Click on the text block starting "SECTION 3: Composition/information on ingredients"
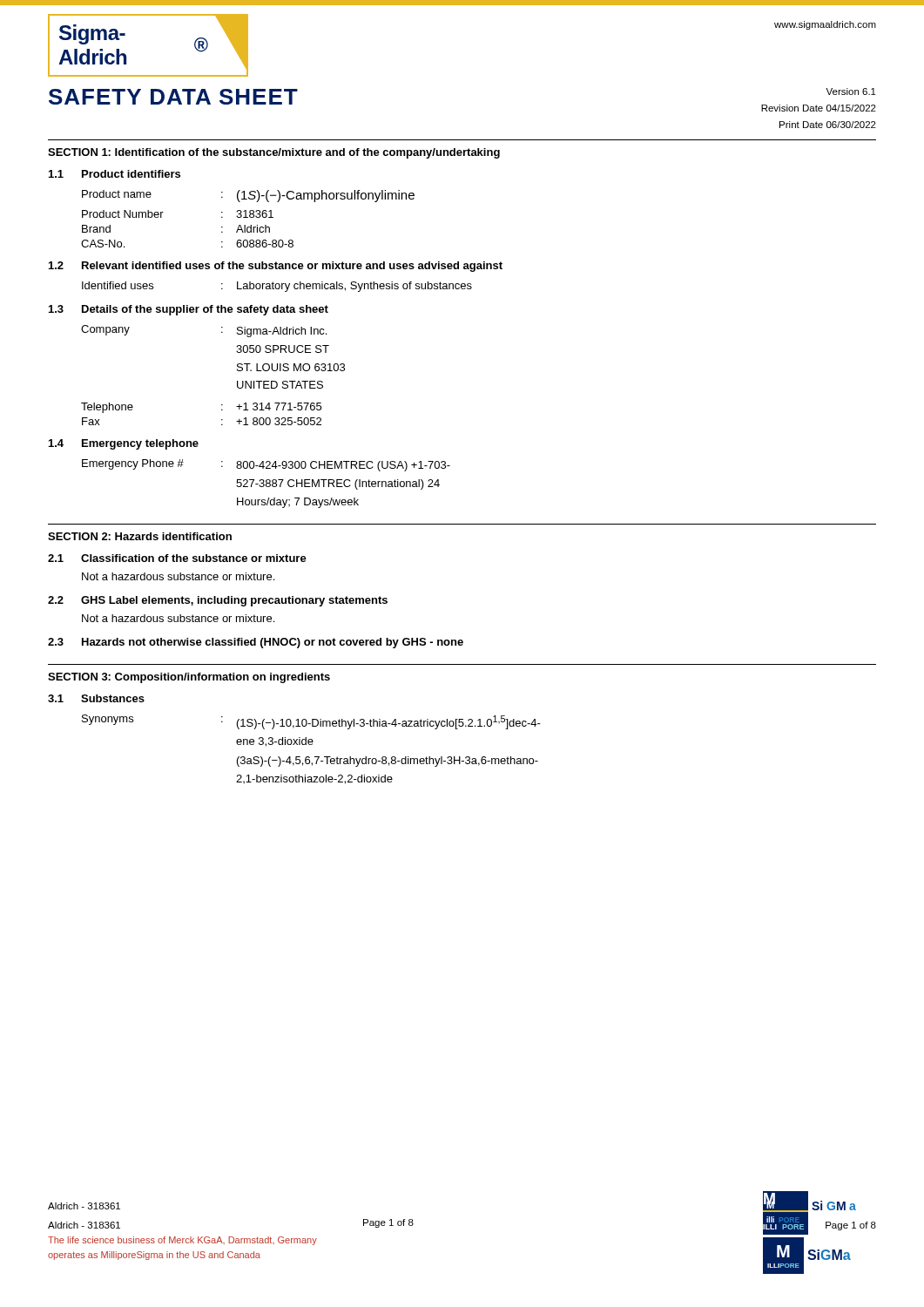 click(x=189, y=676)
